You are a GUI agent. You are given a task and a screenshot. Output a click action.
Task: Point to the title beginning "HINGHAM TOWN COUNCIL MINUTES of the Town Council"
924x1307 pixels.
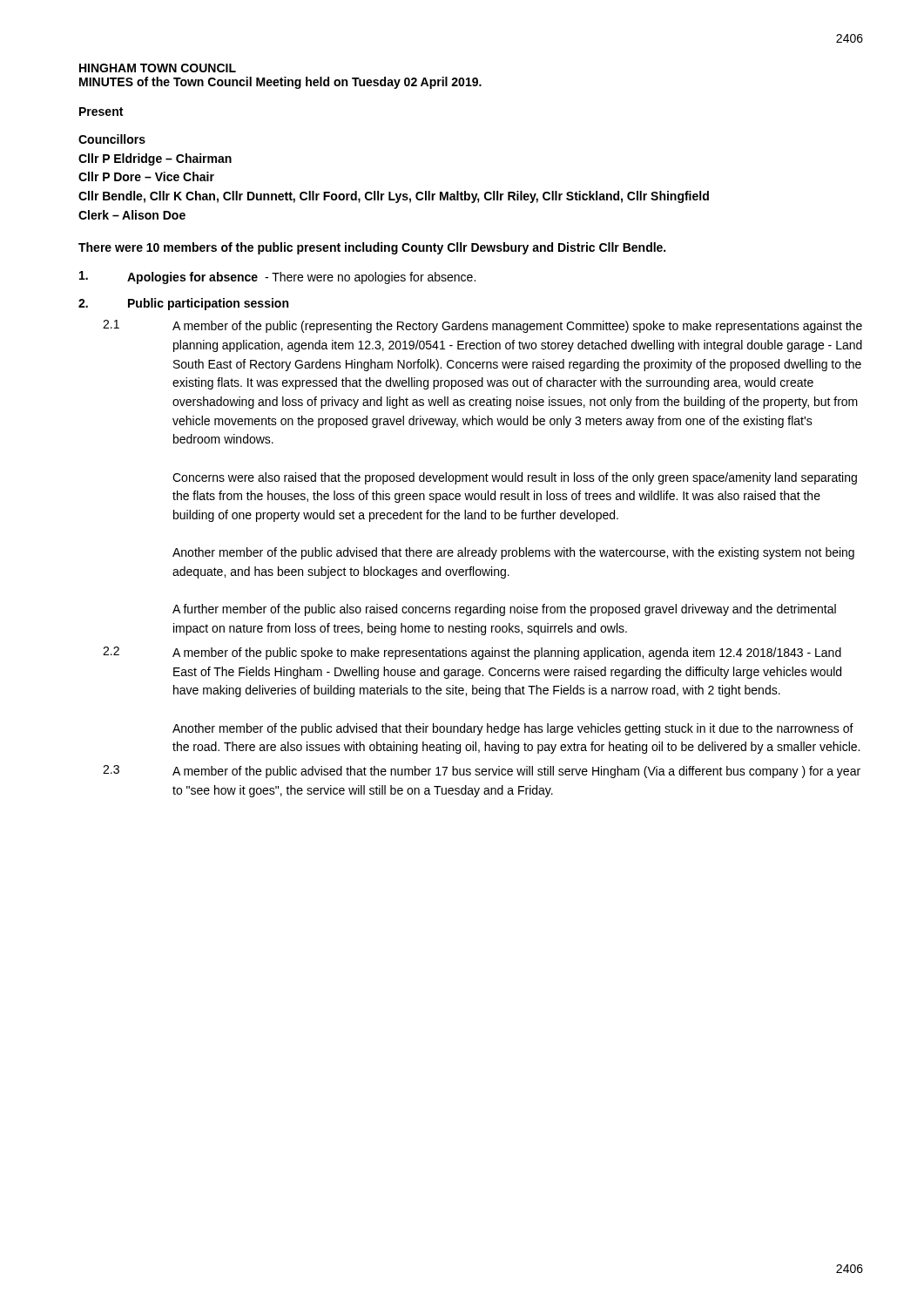click(471, 75)
